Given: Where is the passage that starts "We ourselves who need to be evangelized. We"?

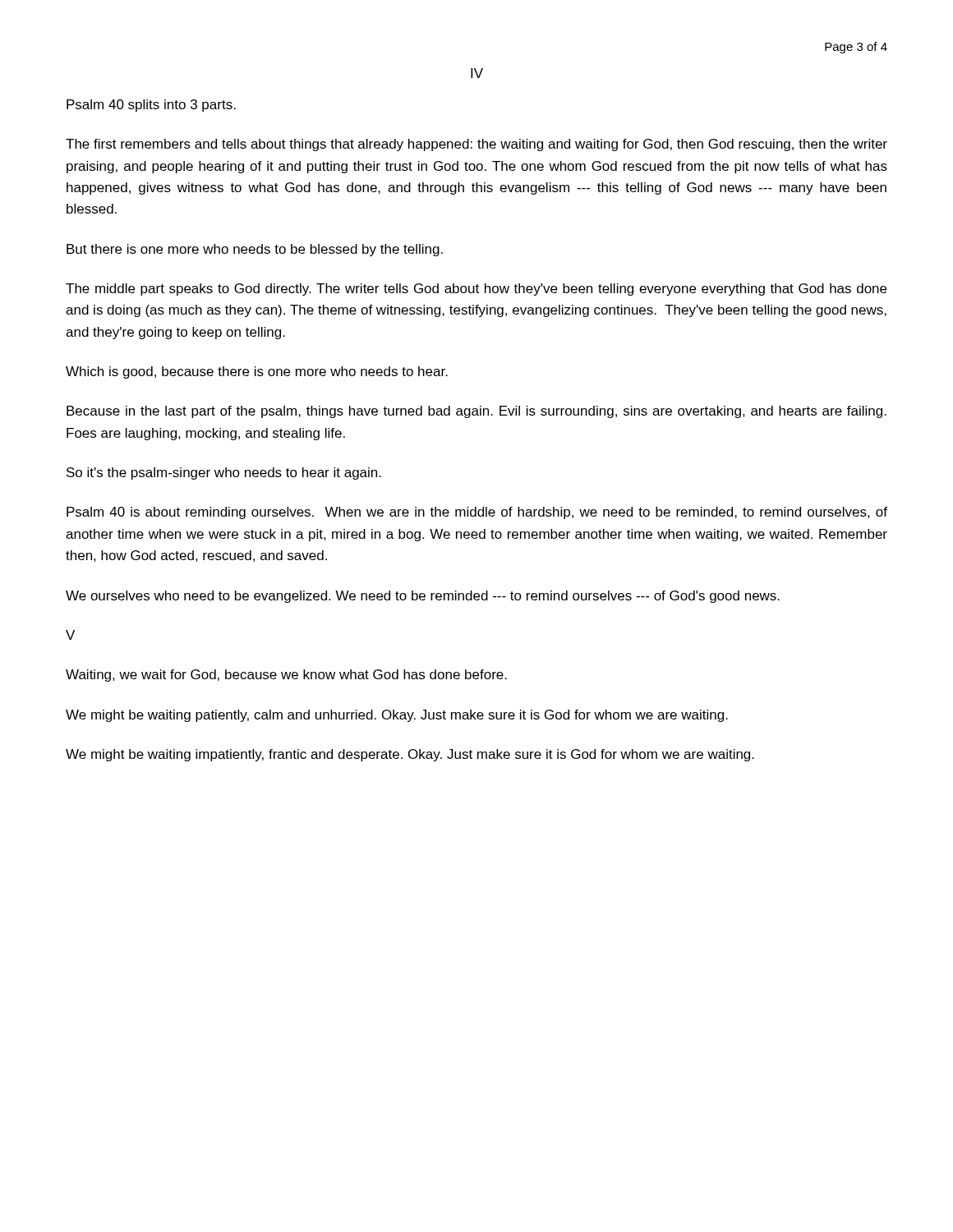Looking at the screenshot, I should [x=476, y=596].
